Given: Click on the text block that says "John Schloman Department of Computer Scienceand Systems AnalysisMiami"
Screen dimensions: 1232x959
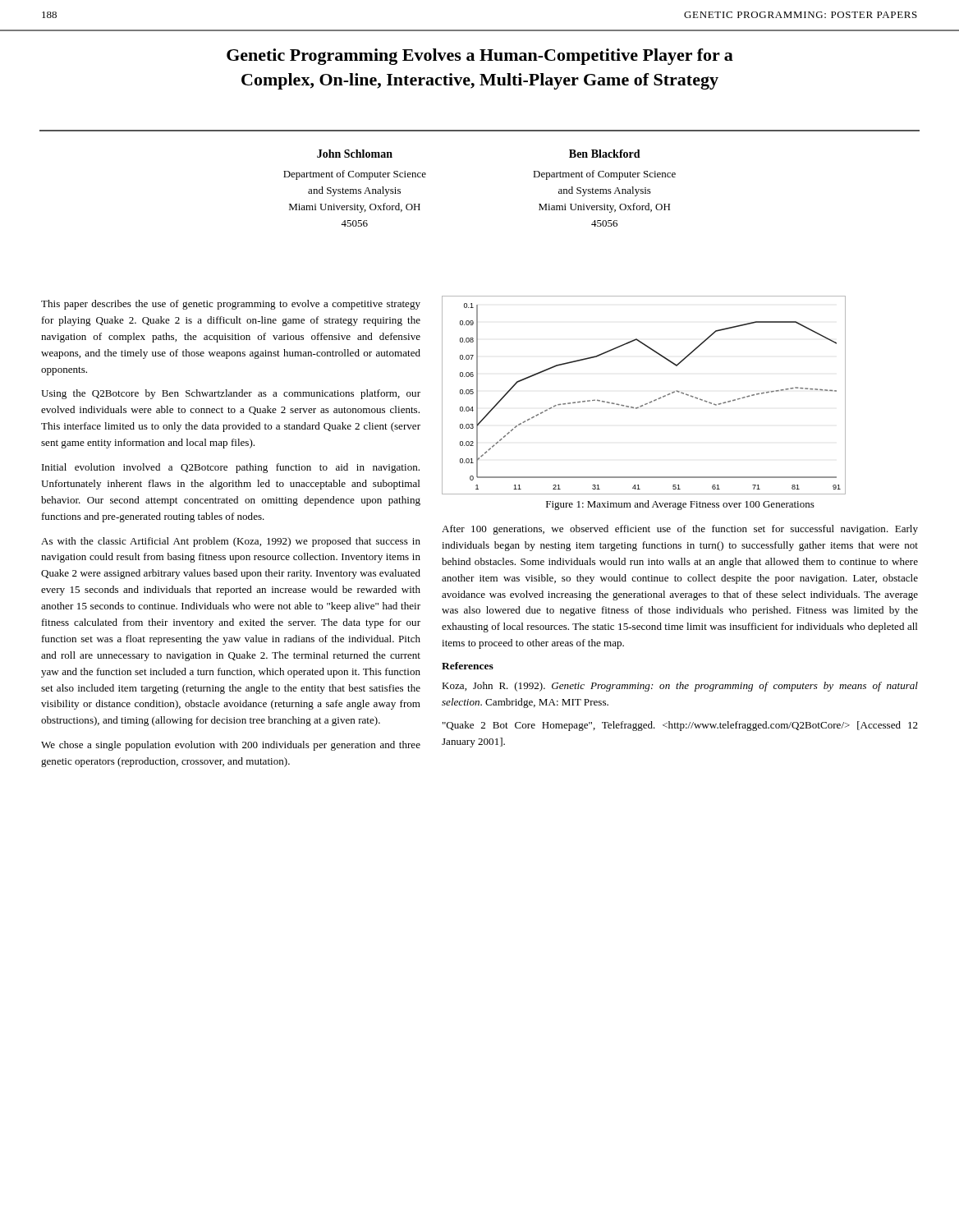Looking at the screenshot, I should [x=355, y=190].
